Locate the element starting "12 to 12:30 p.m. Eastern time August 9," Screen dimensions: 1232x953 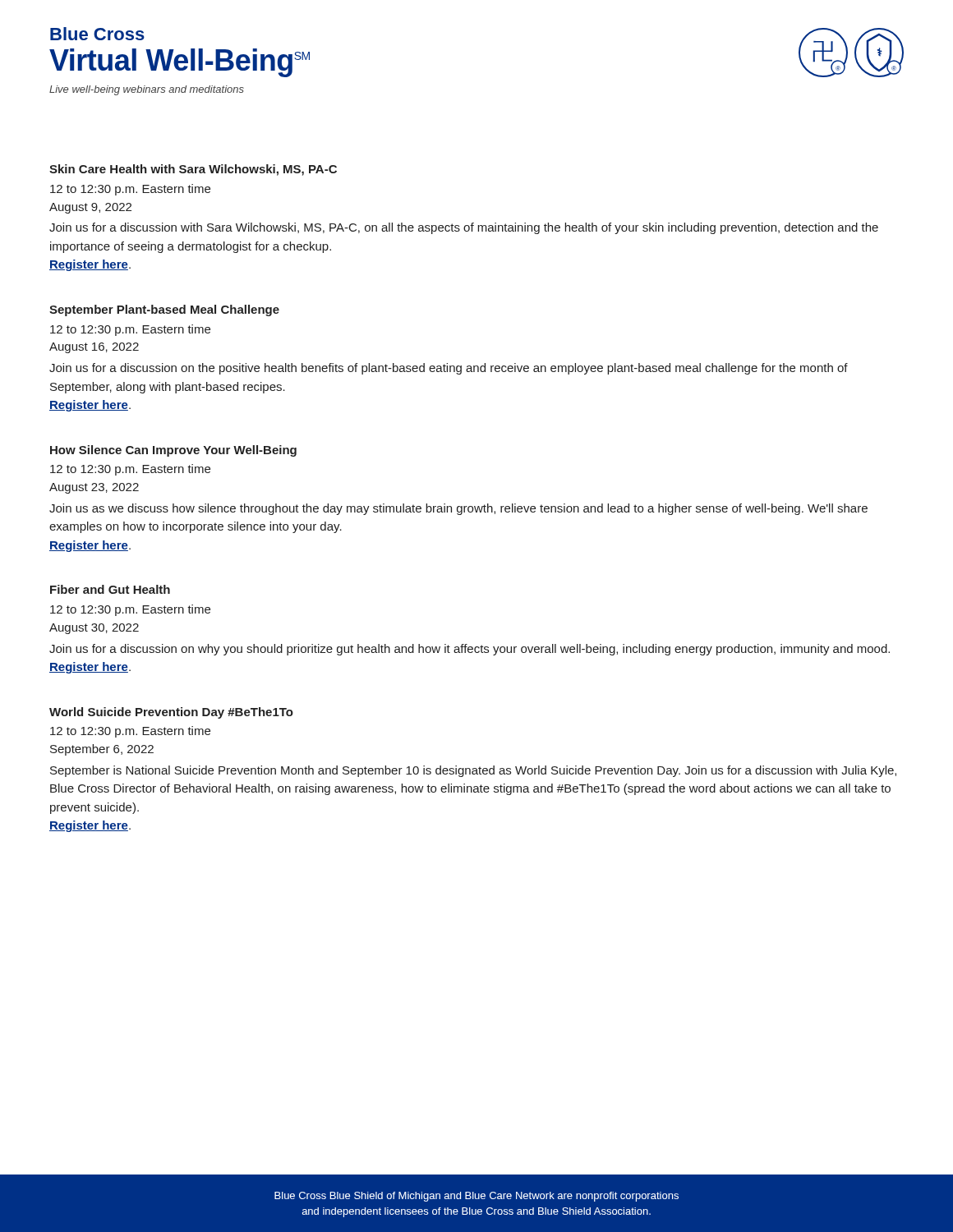[x=476, y=227]
